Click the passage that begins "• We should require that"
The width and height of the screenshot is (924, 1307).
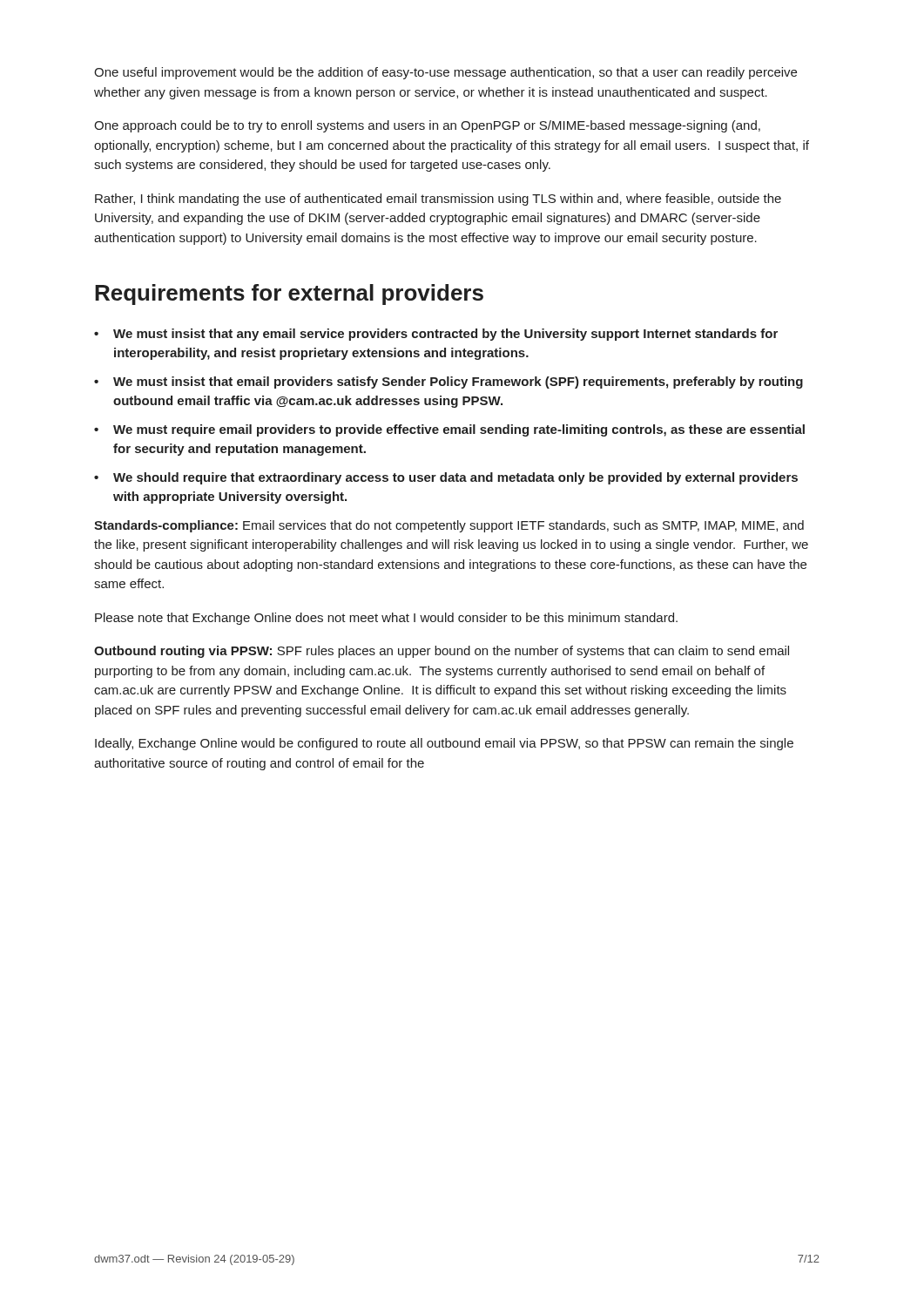tap(457, 487)
